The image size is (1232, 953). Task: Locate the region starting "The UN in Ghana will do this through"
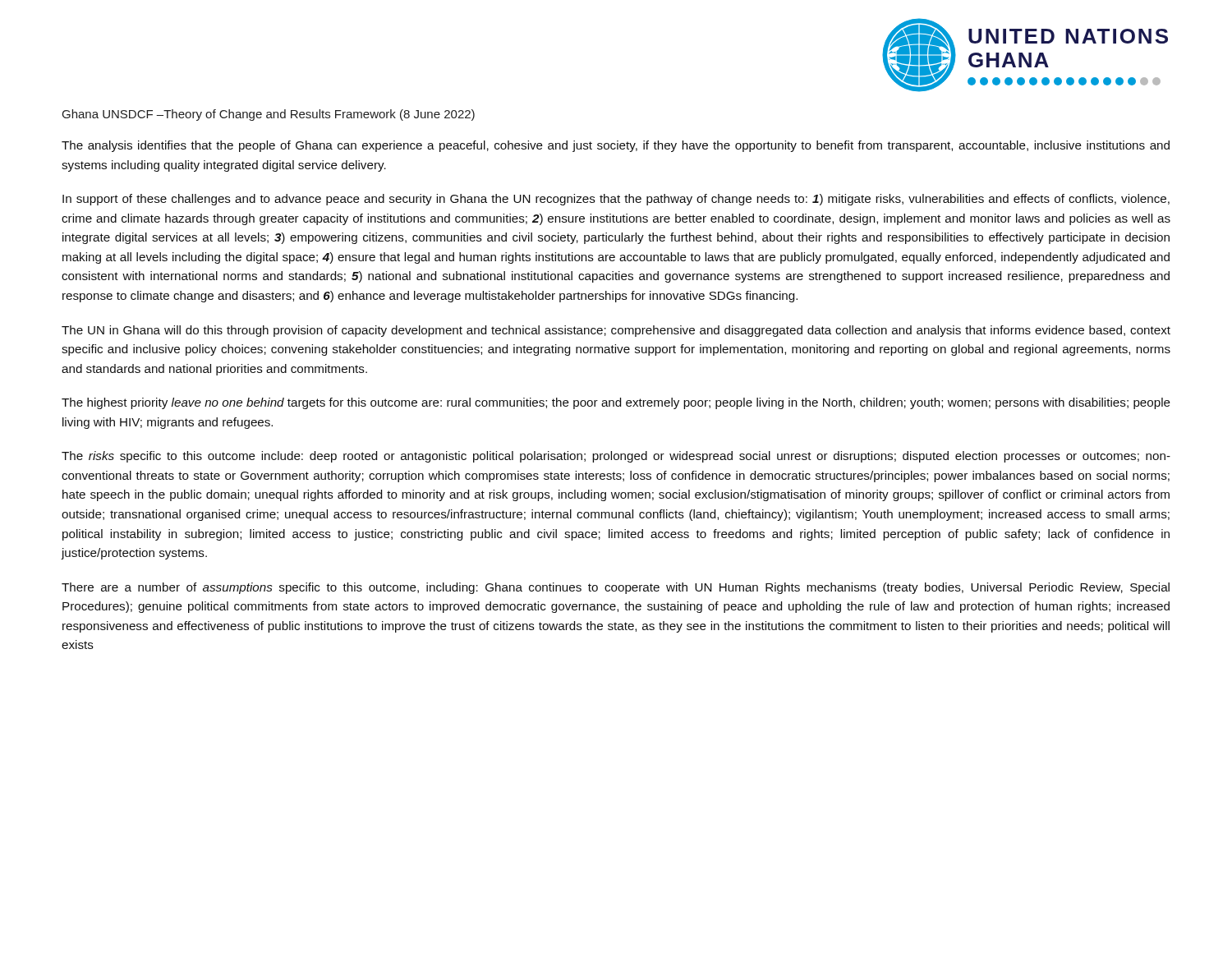pyautogui.click(x=616, y=349)
